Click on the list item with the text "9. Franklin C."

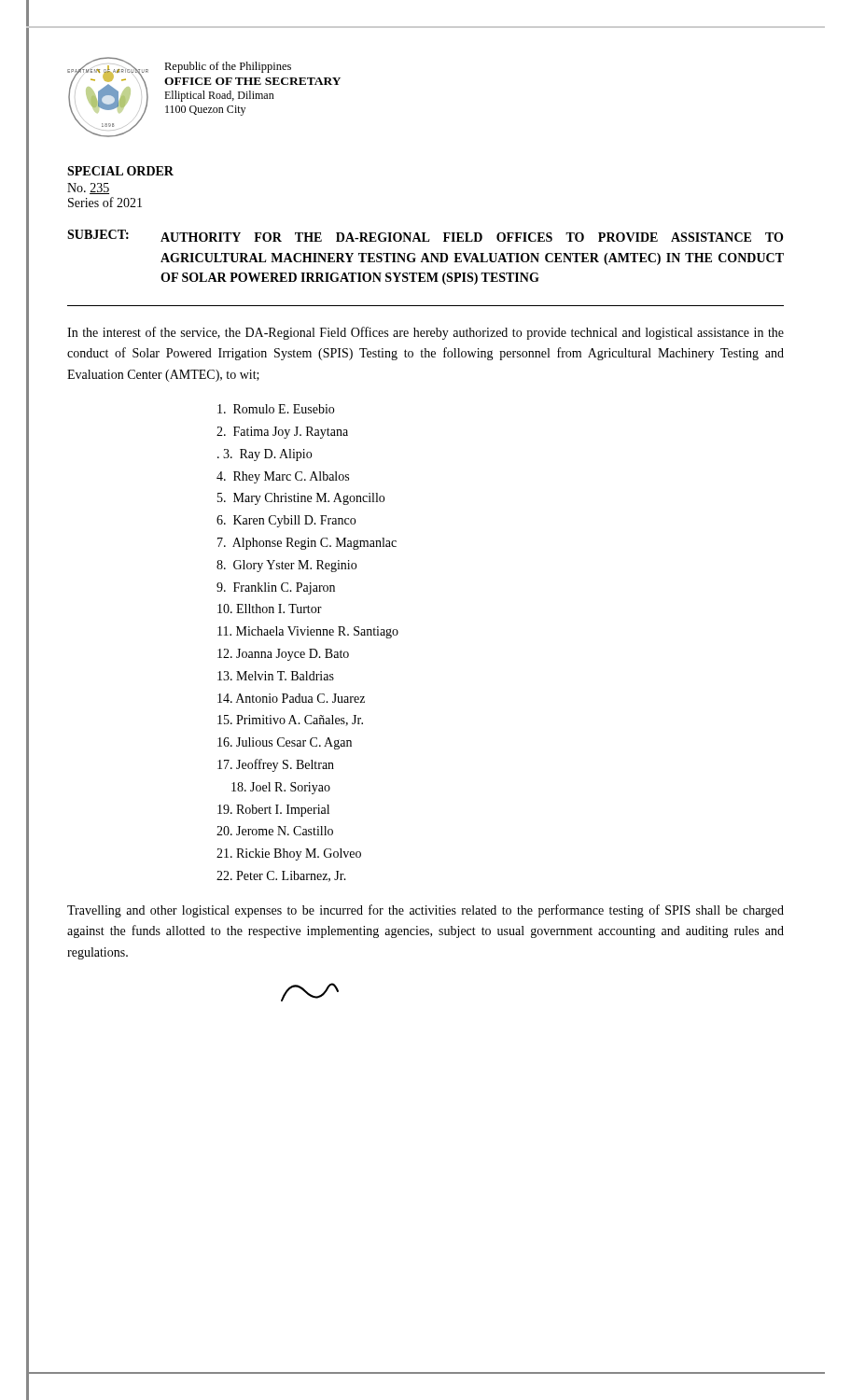tap(276, 587)
